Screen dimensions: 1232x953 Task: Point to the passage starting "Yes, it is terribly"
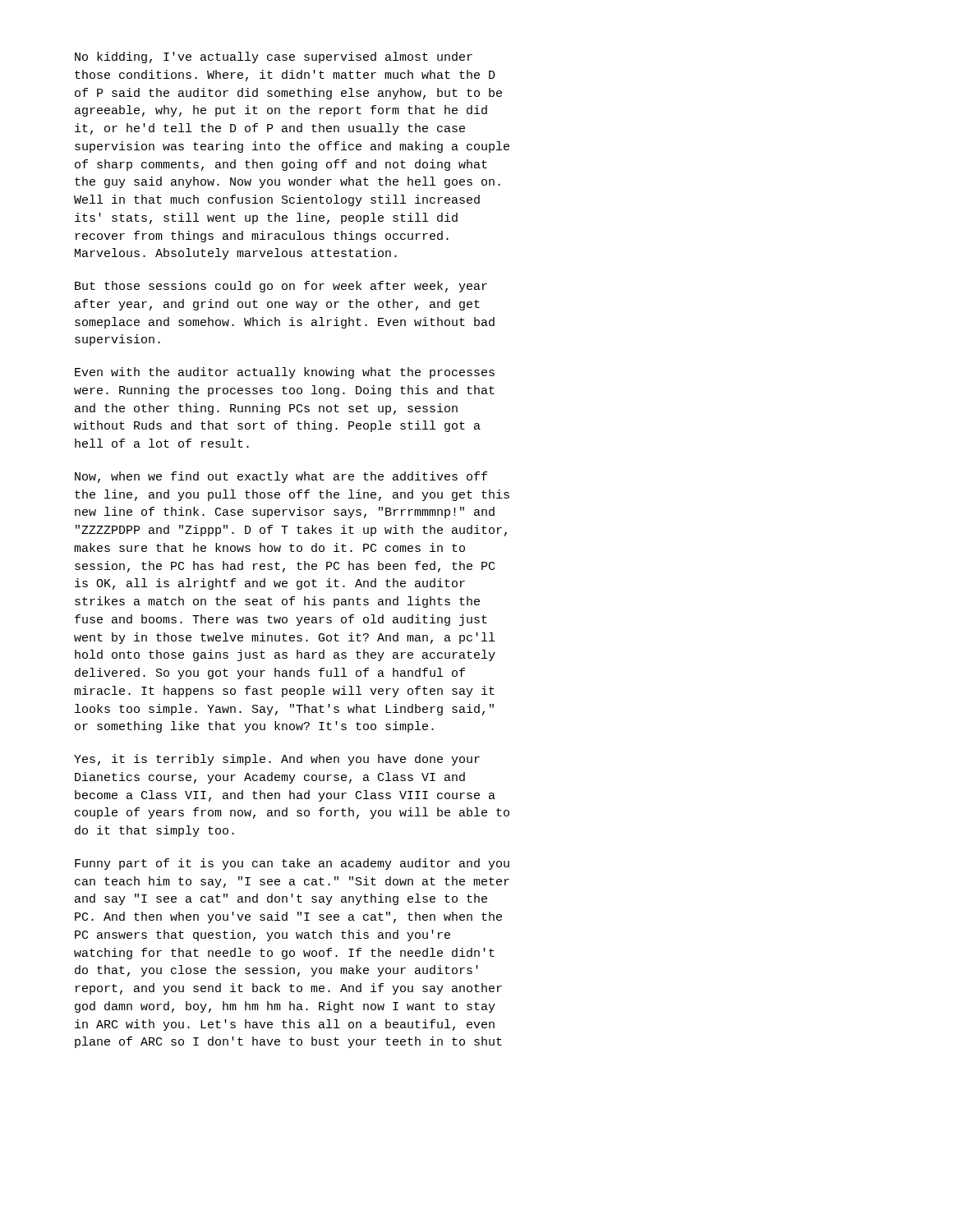point(292,796)
